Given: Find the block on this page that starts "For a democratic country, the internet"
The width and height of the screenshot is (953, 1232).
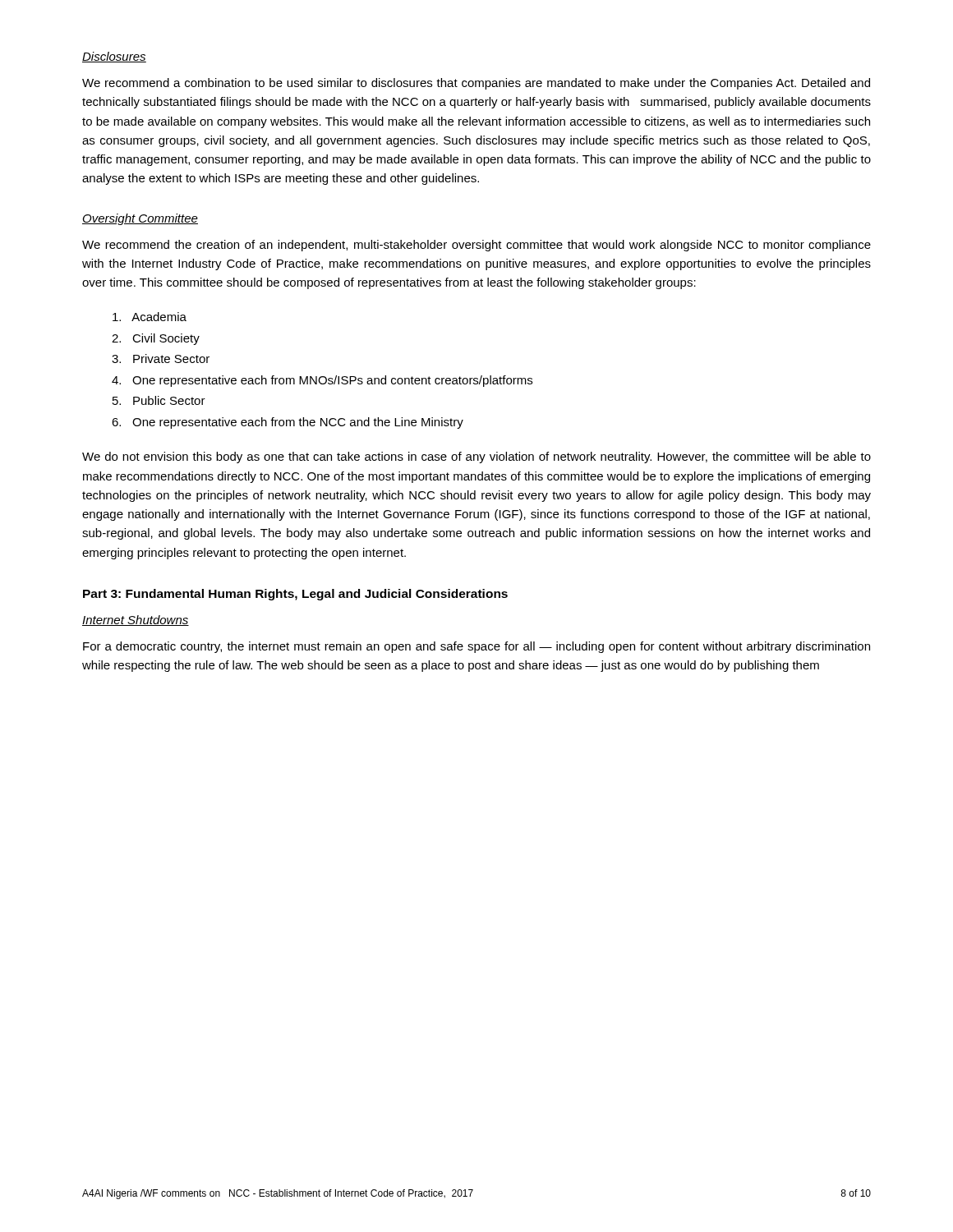Looking at the screenshot, I should pyautogui.click(x=476, y=655).
